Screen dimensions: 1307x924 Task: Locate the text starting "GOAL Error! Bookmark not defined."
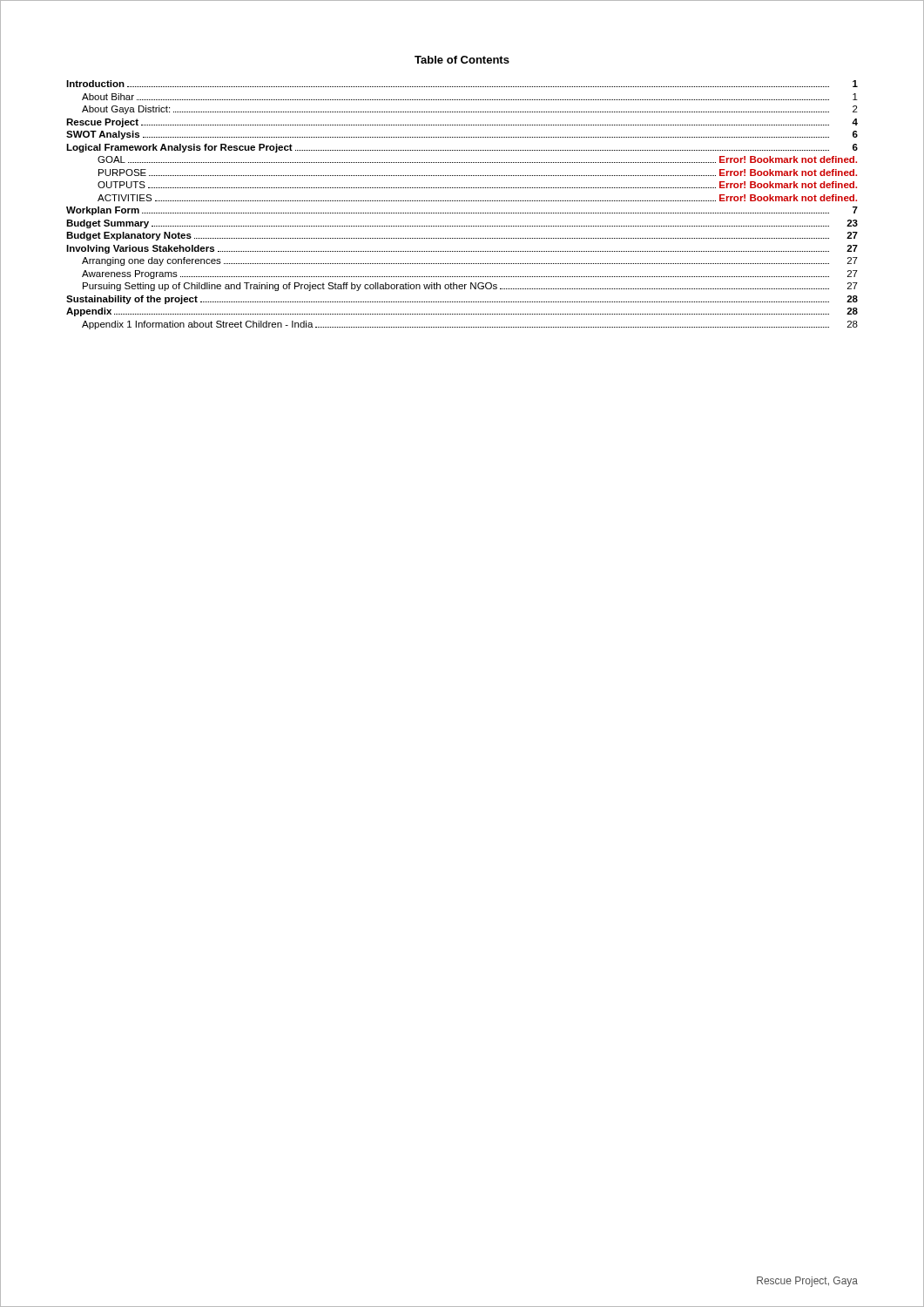pos(462,159)
